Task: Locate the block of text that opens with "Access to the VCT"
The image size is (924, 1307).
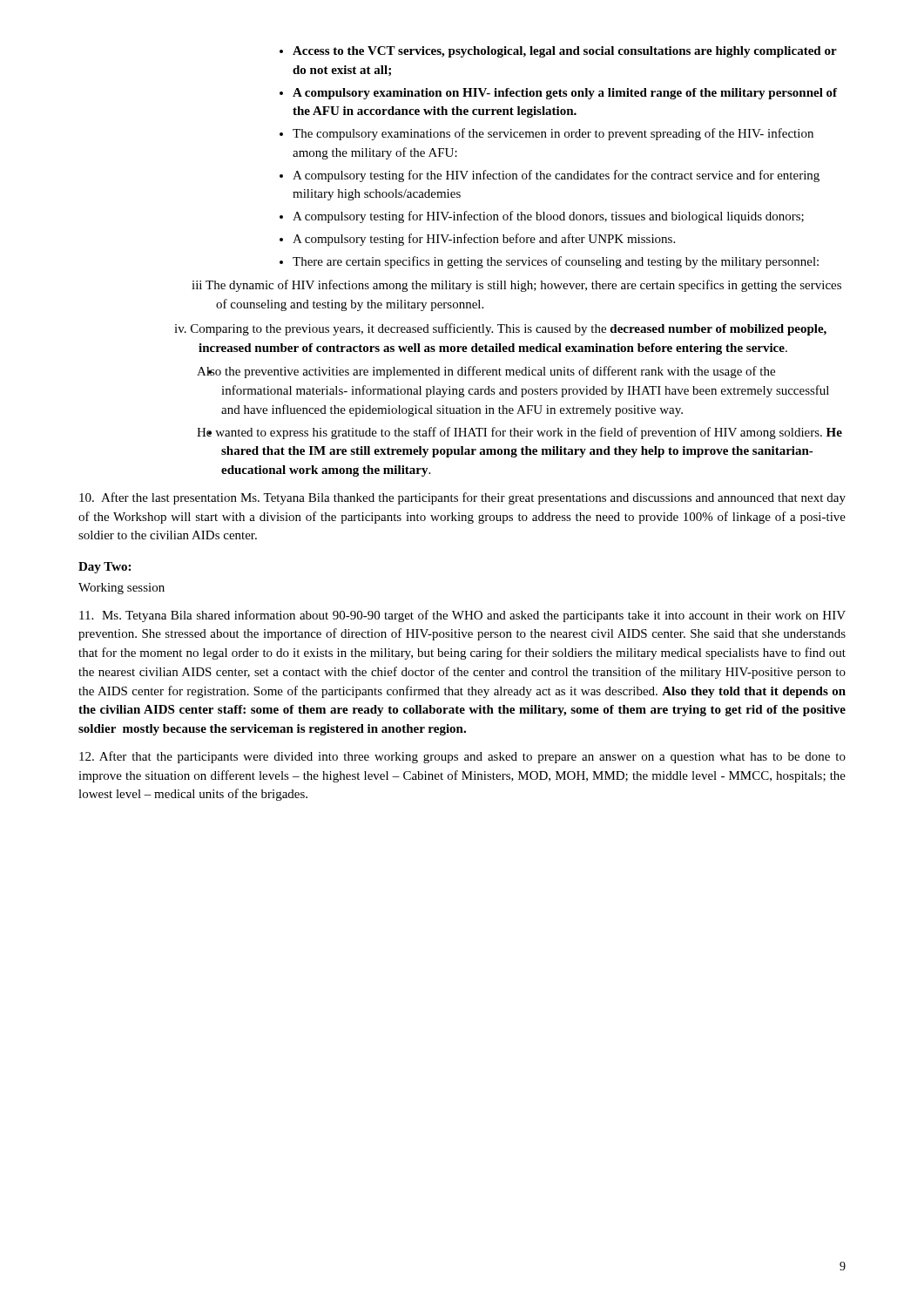Action: point(564,60)
